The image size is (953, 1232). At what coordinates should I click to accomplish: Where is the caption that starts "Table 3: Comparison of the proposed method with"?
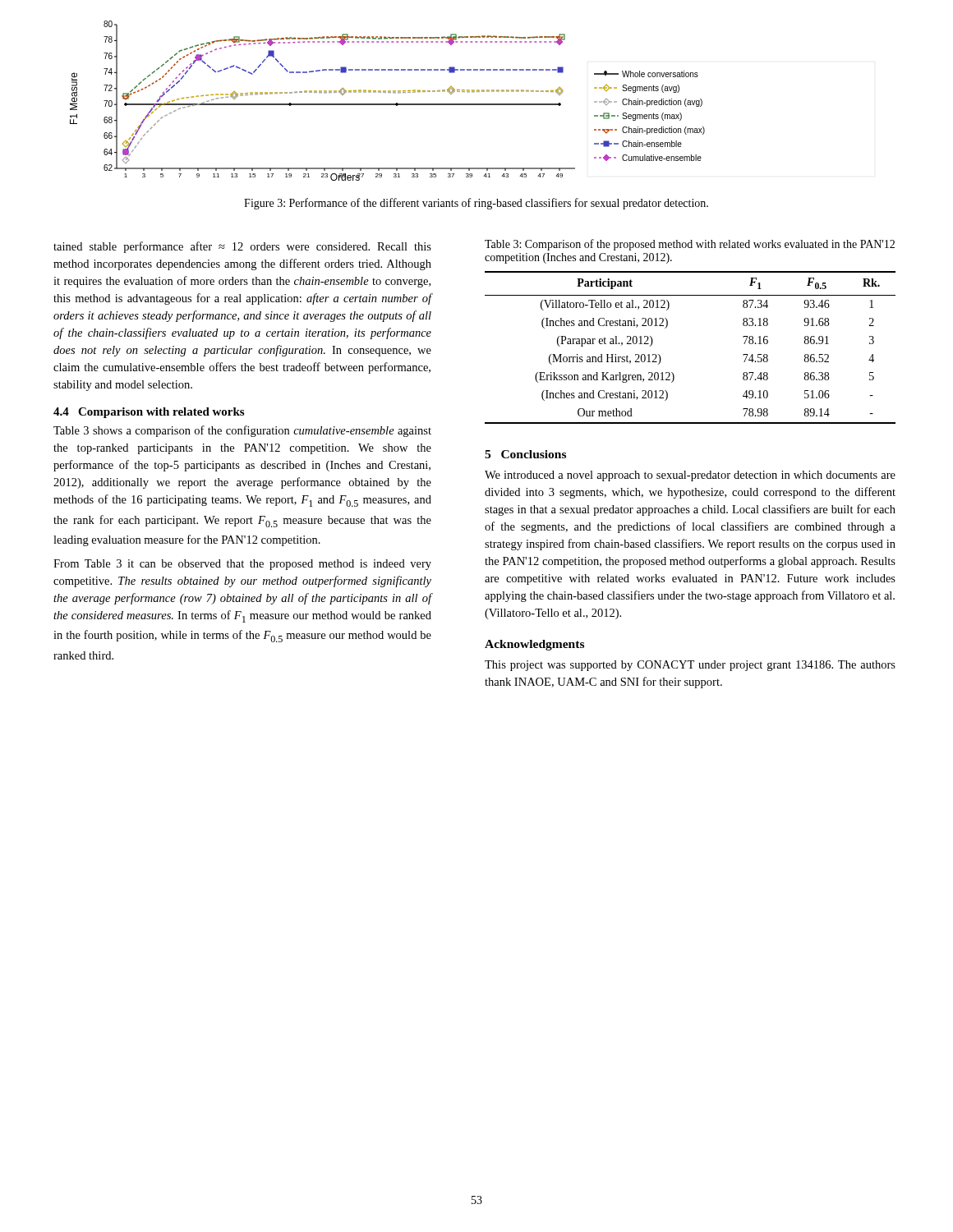pyautogui.click(x=690, y=251)
